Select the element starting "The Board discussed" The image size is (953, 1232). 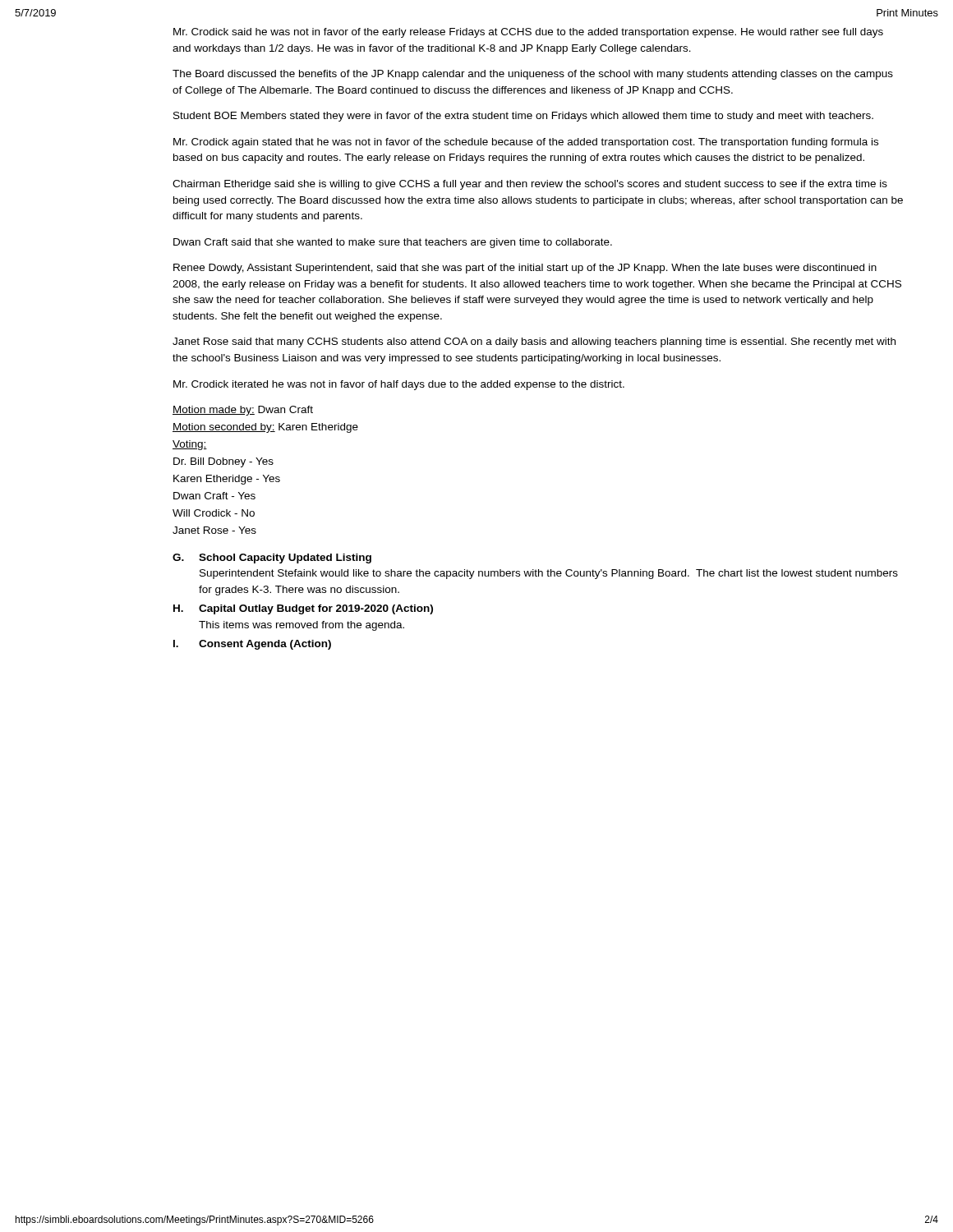coord(533,82)
